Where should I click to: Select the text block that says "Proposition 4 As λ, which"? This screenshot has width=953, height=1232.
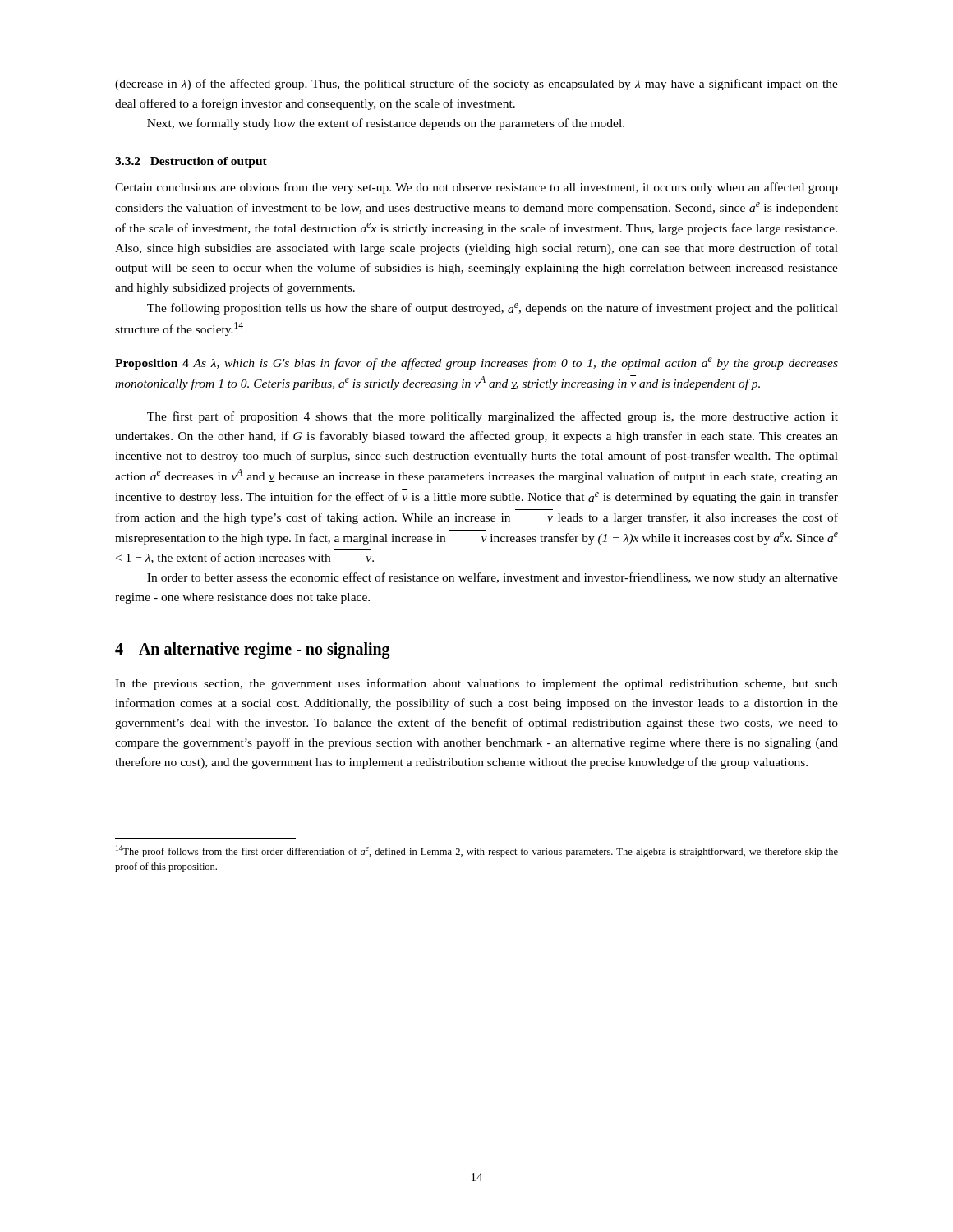476,372
